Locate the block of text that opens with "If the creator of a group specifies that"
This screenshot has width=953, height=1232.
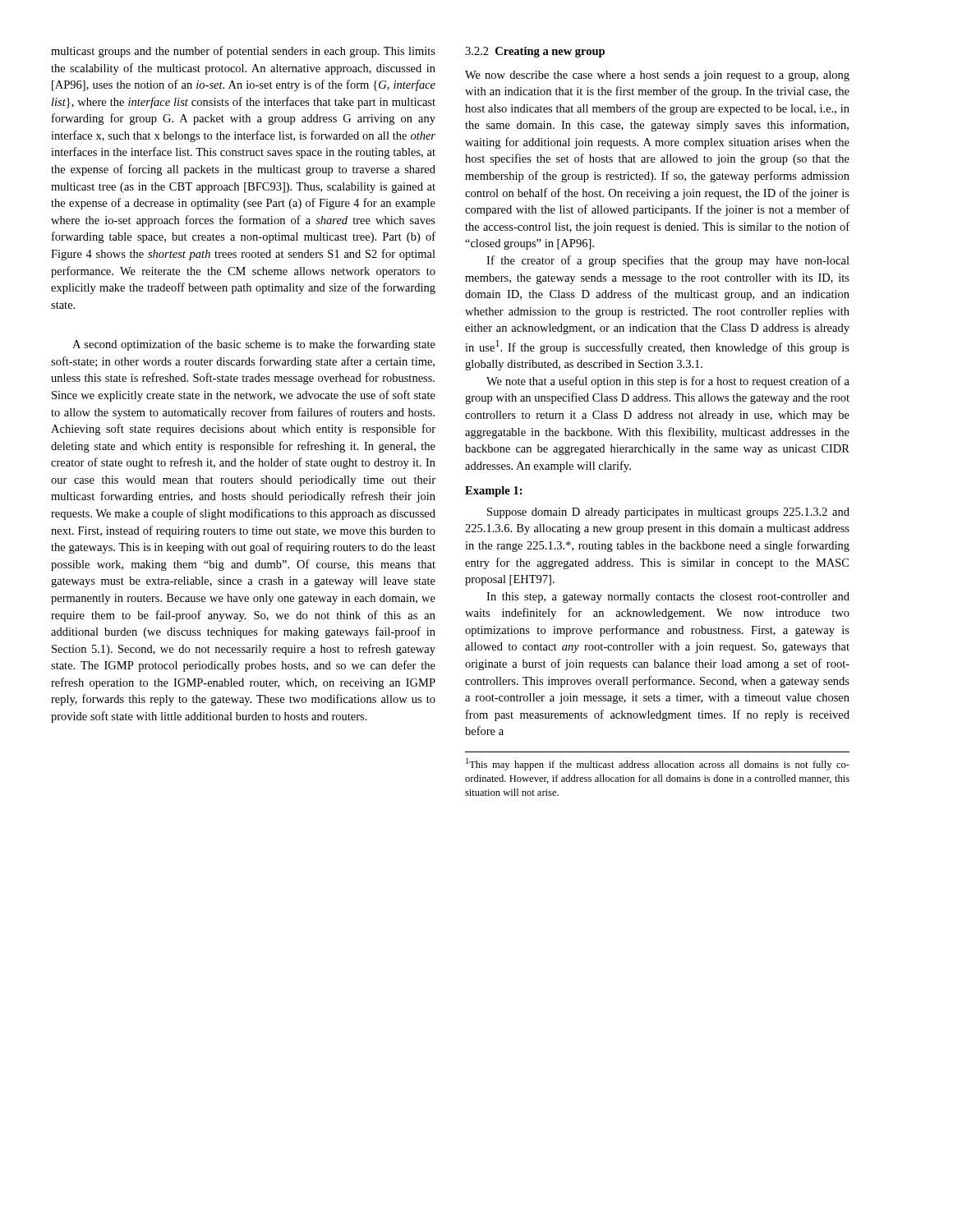657,312
